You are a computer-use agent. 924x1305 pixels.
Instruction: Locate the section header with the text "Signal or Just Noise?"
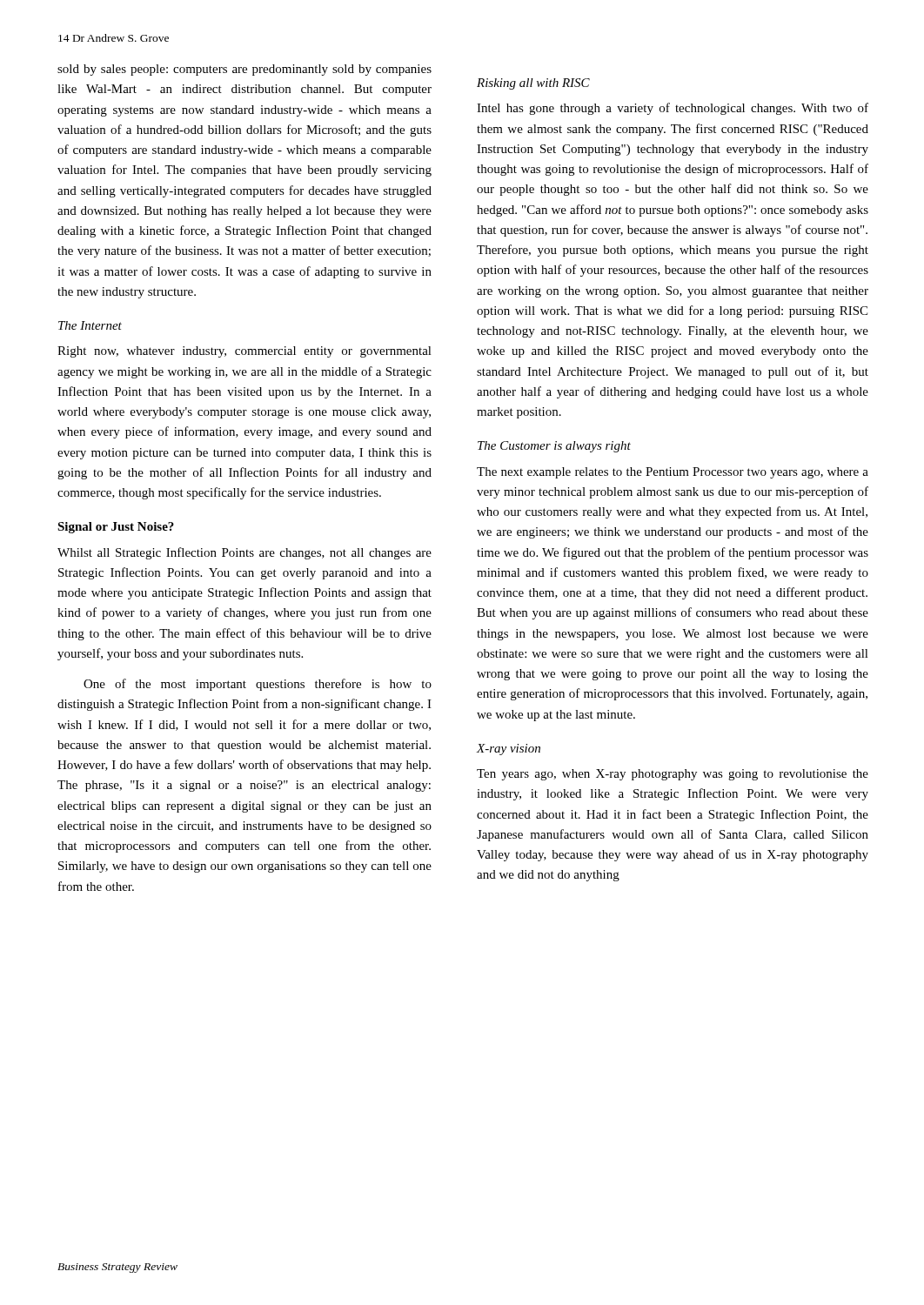tap(116, 528)
